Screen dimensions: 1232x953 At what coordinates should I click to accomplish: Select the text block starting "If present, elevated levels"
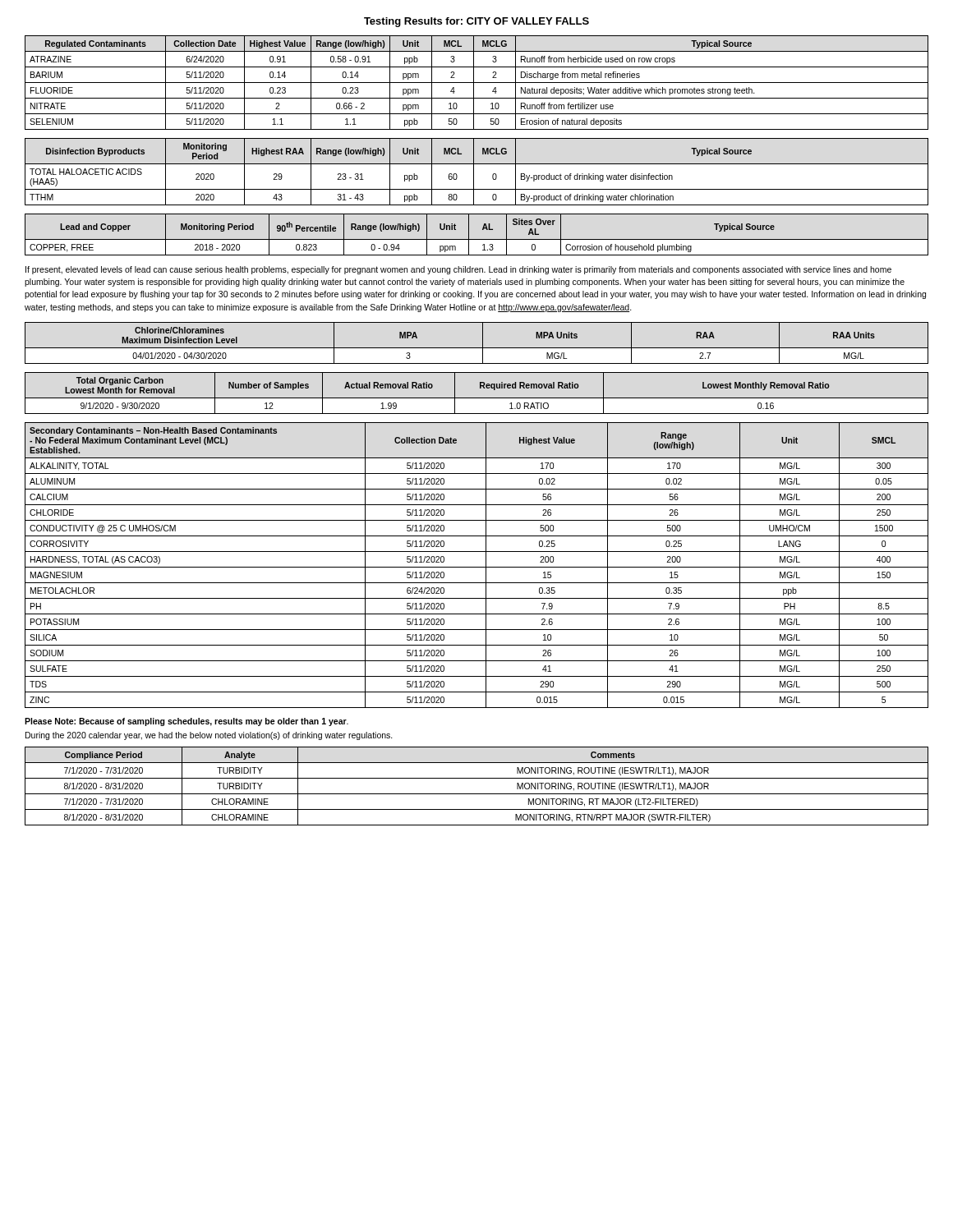pyautogui.click(x=476, y=288)
